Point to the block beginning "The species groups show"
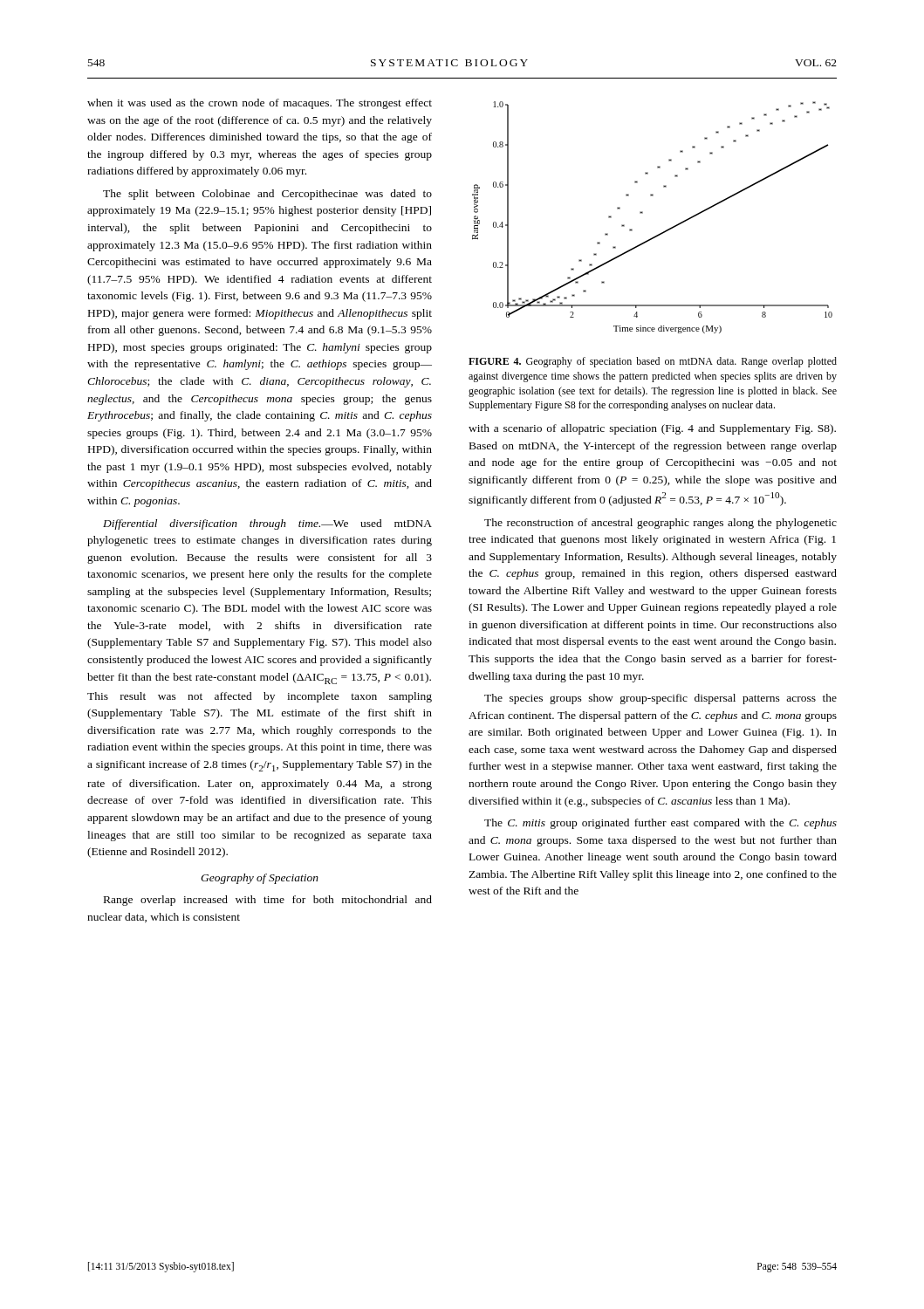 click(x=653, y=749)
